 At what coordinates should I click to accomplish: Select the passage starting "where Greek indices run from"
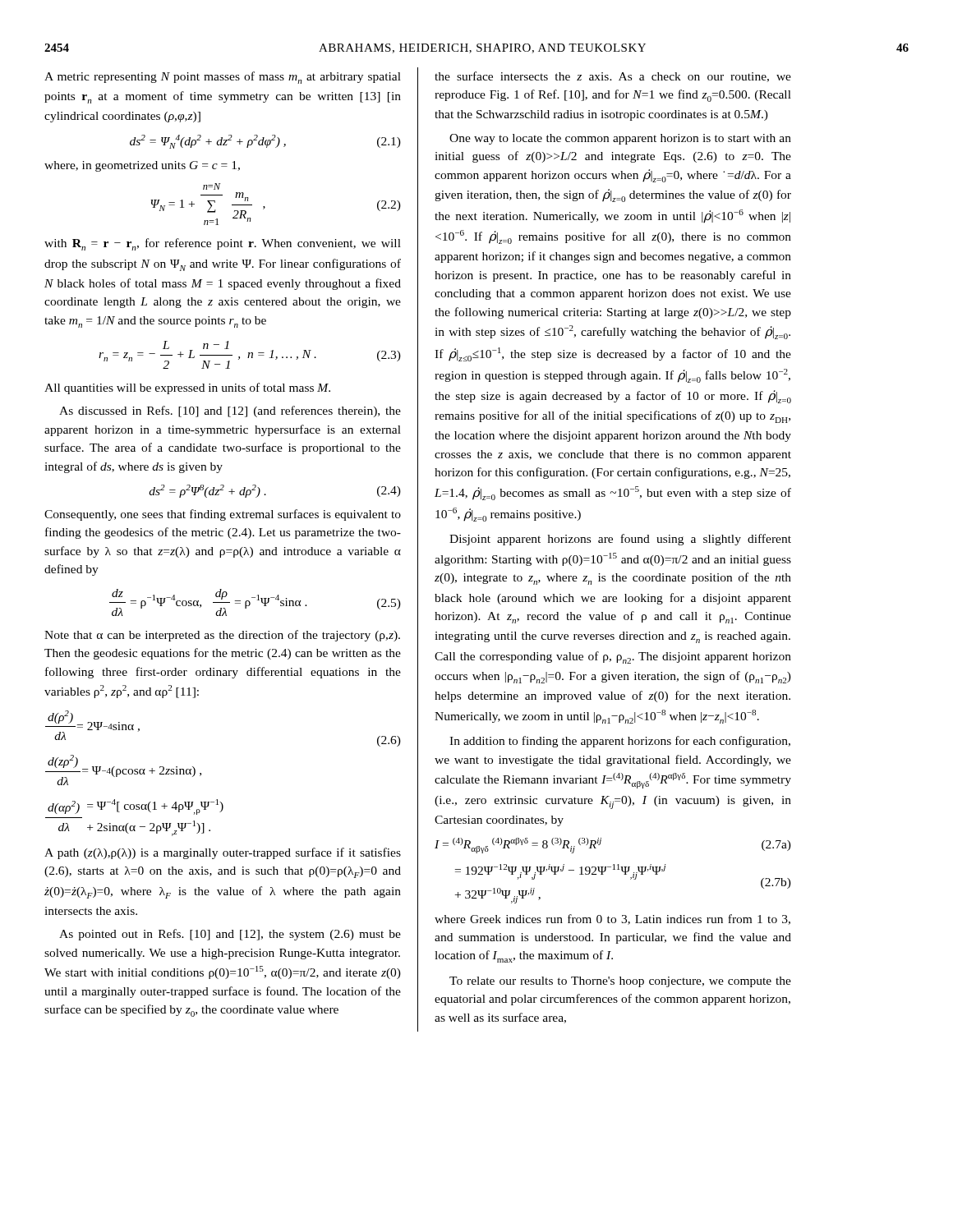click(613, 968)
